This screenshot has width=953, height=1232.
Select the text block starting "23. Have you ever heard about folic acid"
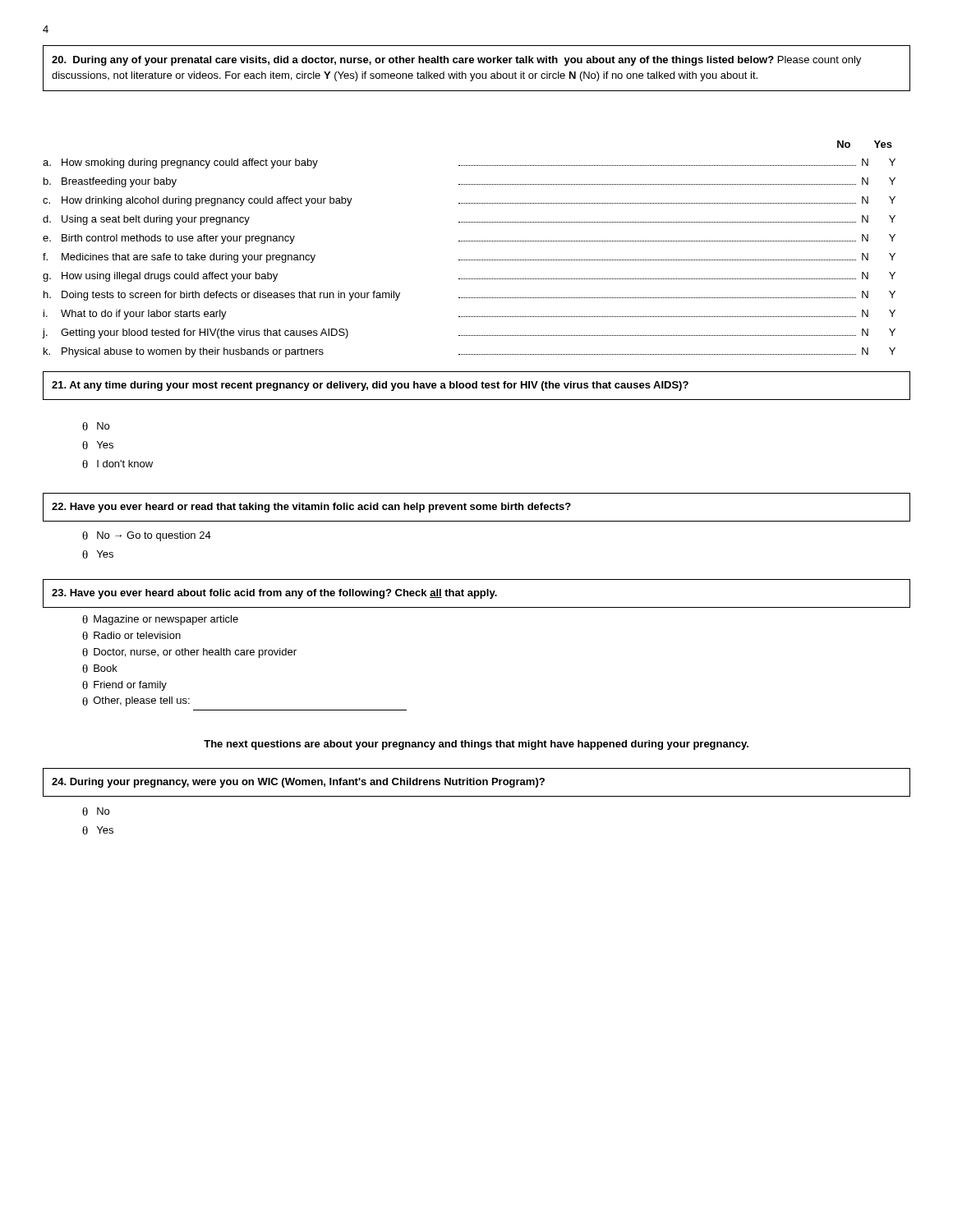tap(275, 593)
